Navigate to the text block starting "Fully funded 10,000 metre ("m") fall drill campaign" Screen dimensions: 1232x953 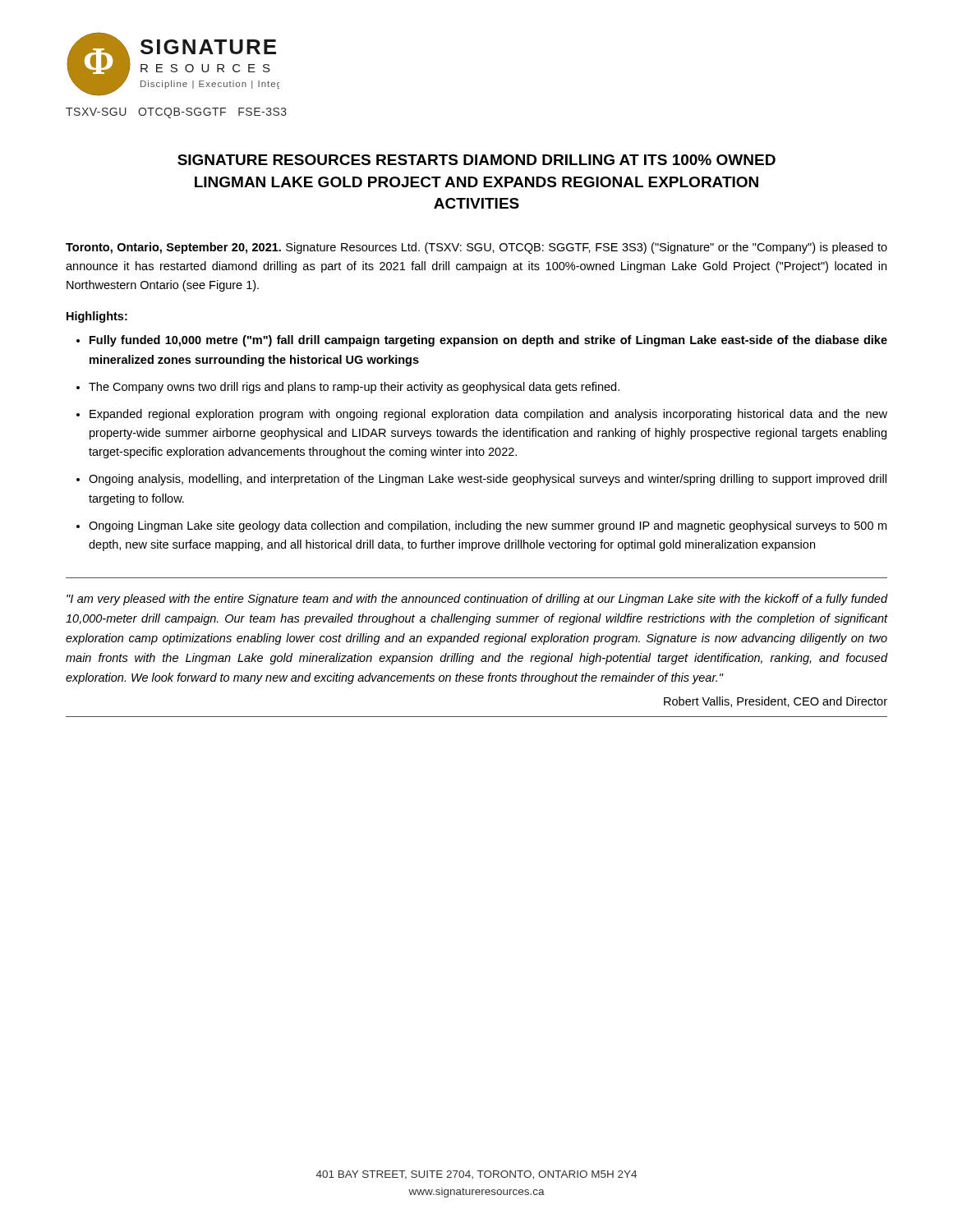tap(488, 350)
